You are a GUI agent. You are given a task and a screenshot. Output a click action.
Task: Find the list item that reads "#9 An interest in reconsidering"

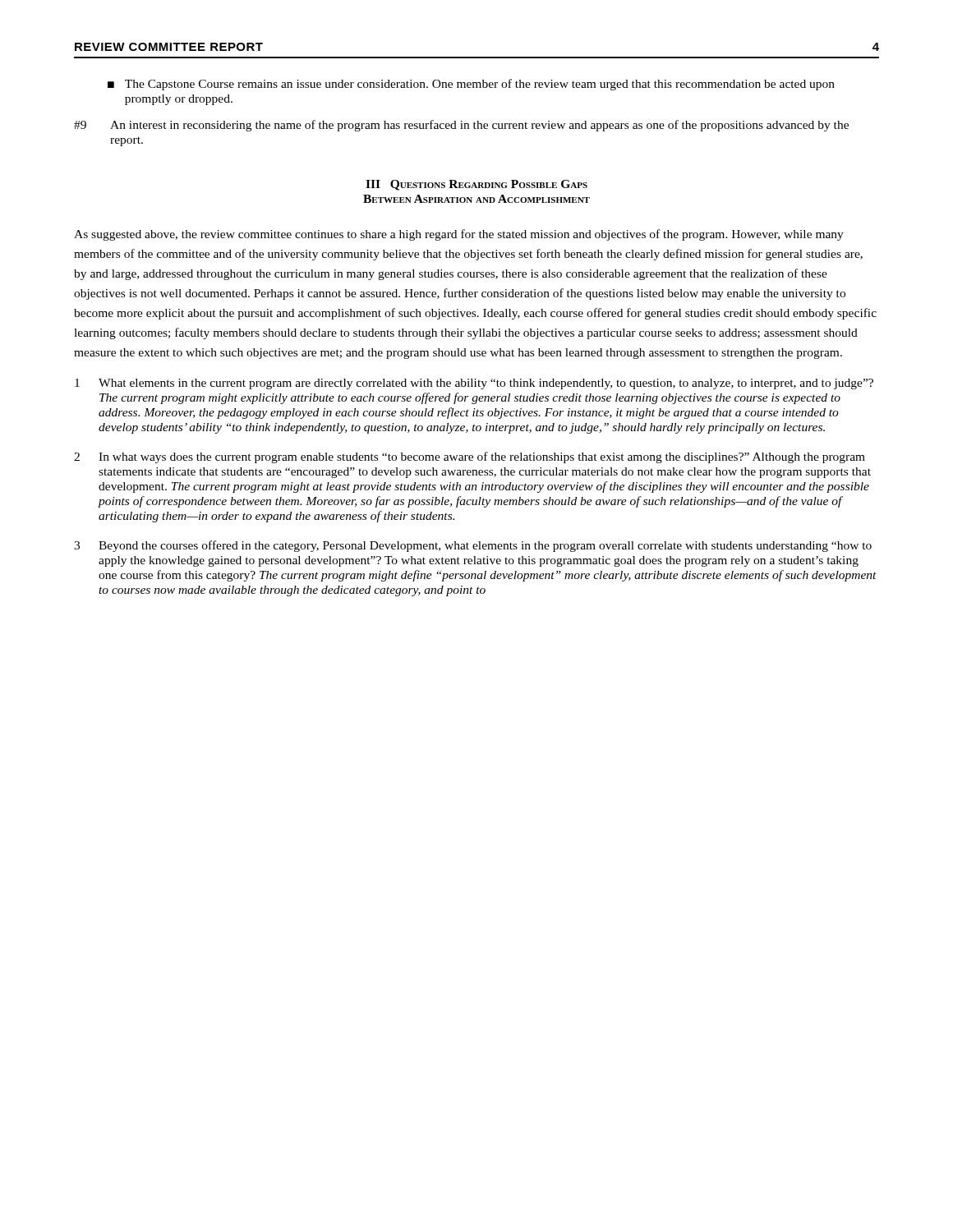(x=476, y=132)
